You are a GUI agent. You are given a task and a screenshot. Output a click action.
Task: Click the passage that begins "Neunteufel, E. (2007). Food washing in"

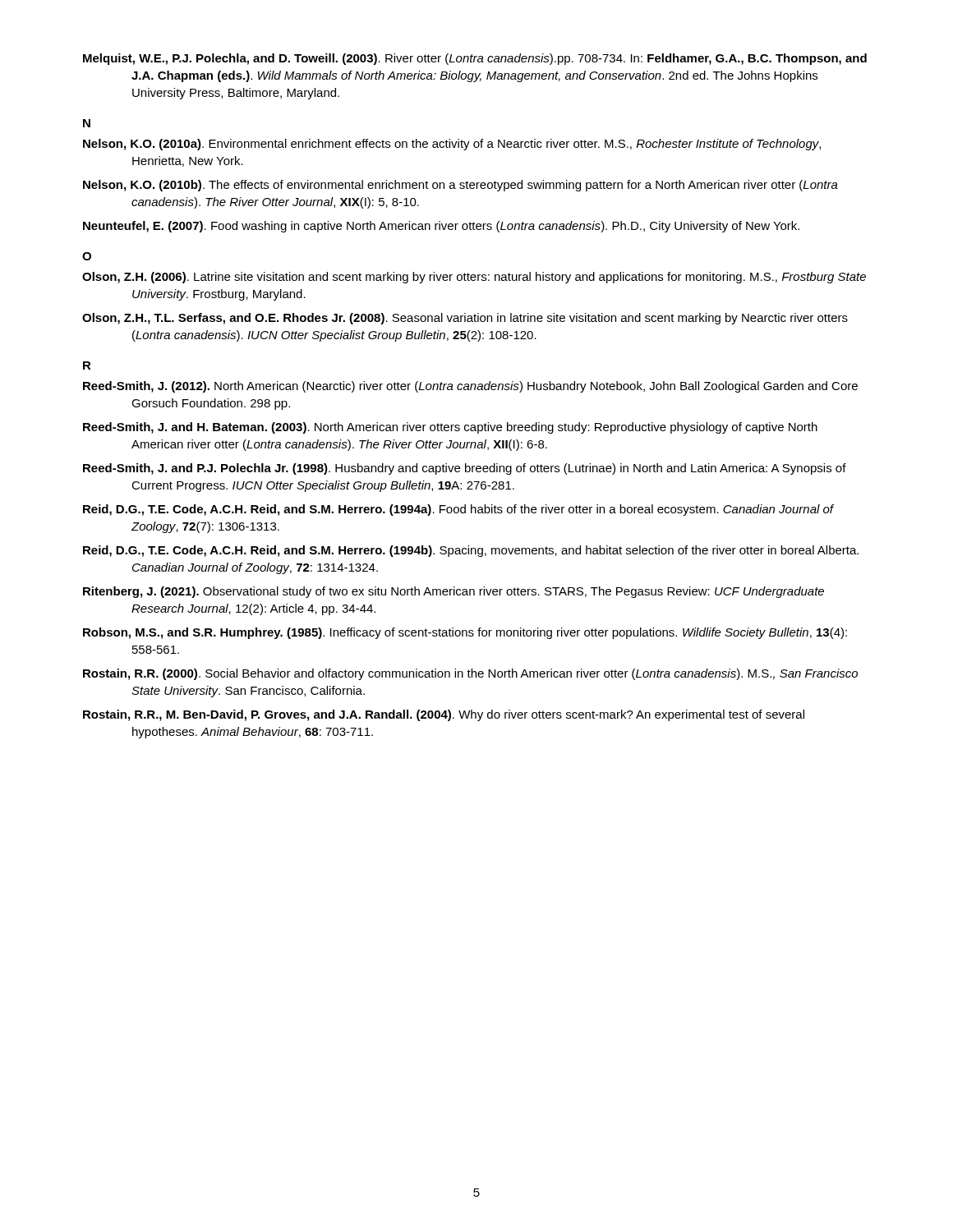[476, 225]
